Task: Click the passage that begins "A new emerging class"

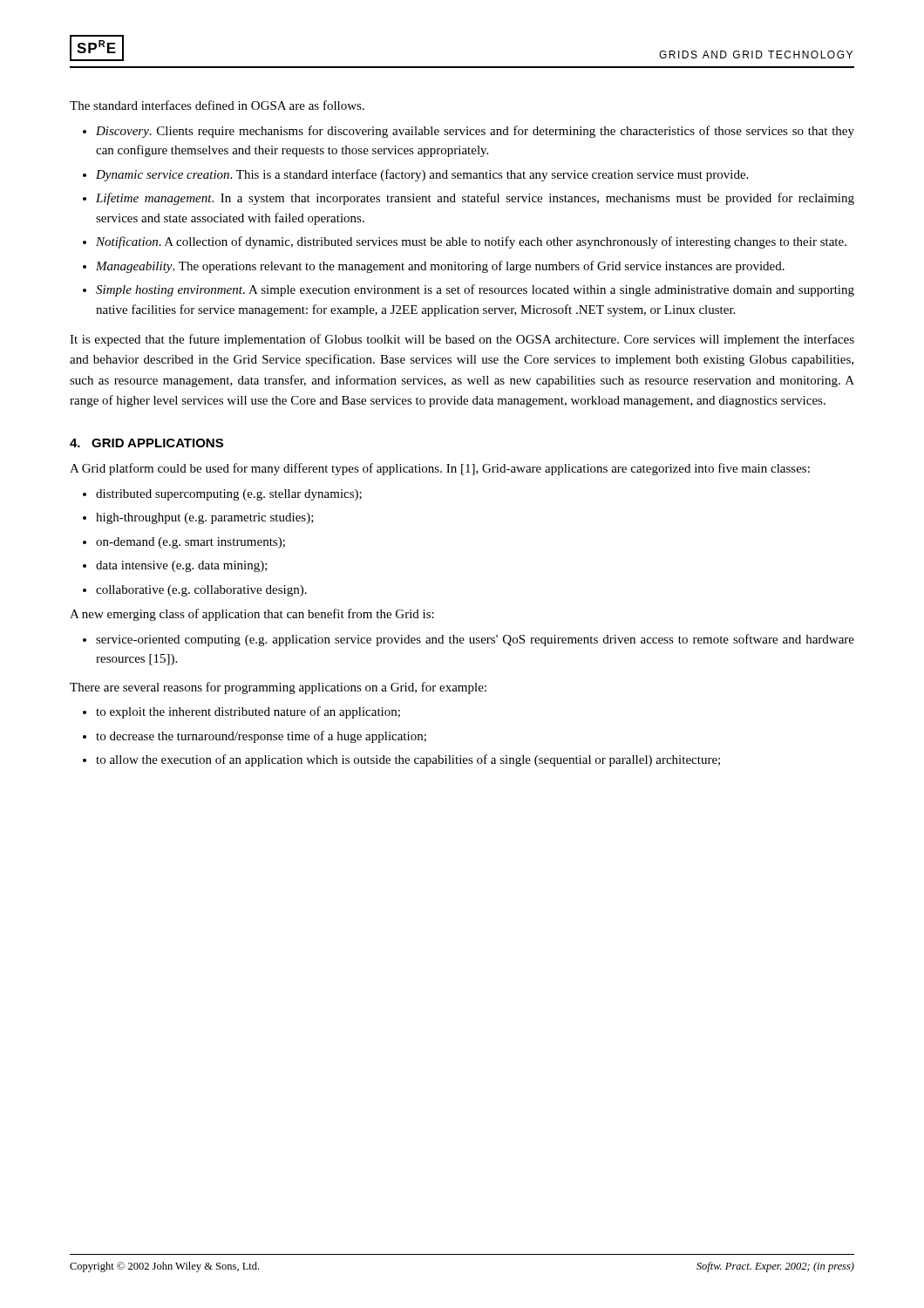Action: tap(252, 614)
